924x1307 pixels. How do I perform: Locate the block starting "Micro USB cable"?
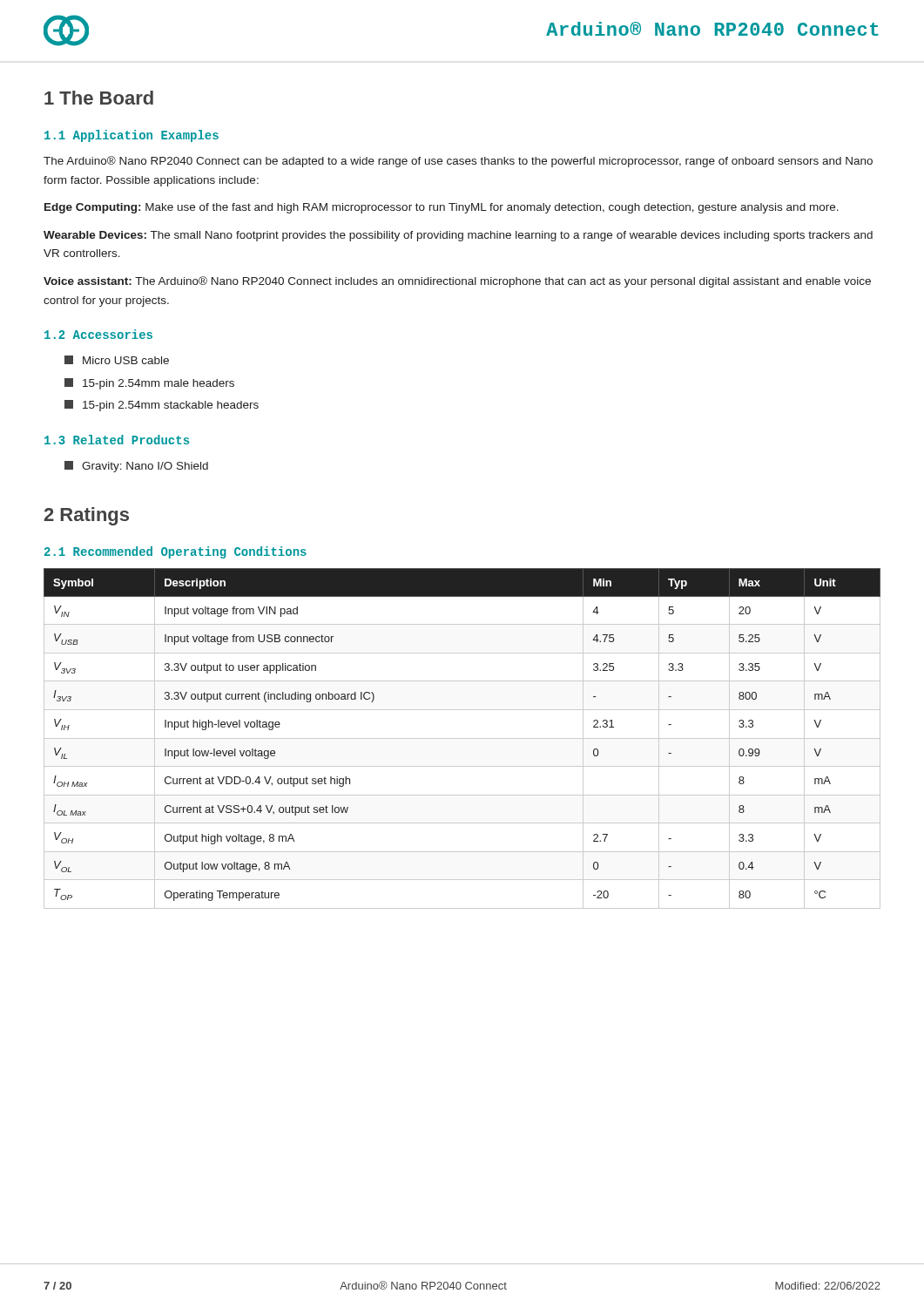[117, 361]
